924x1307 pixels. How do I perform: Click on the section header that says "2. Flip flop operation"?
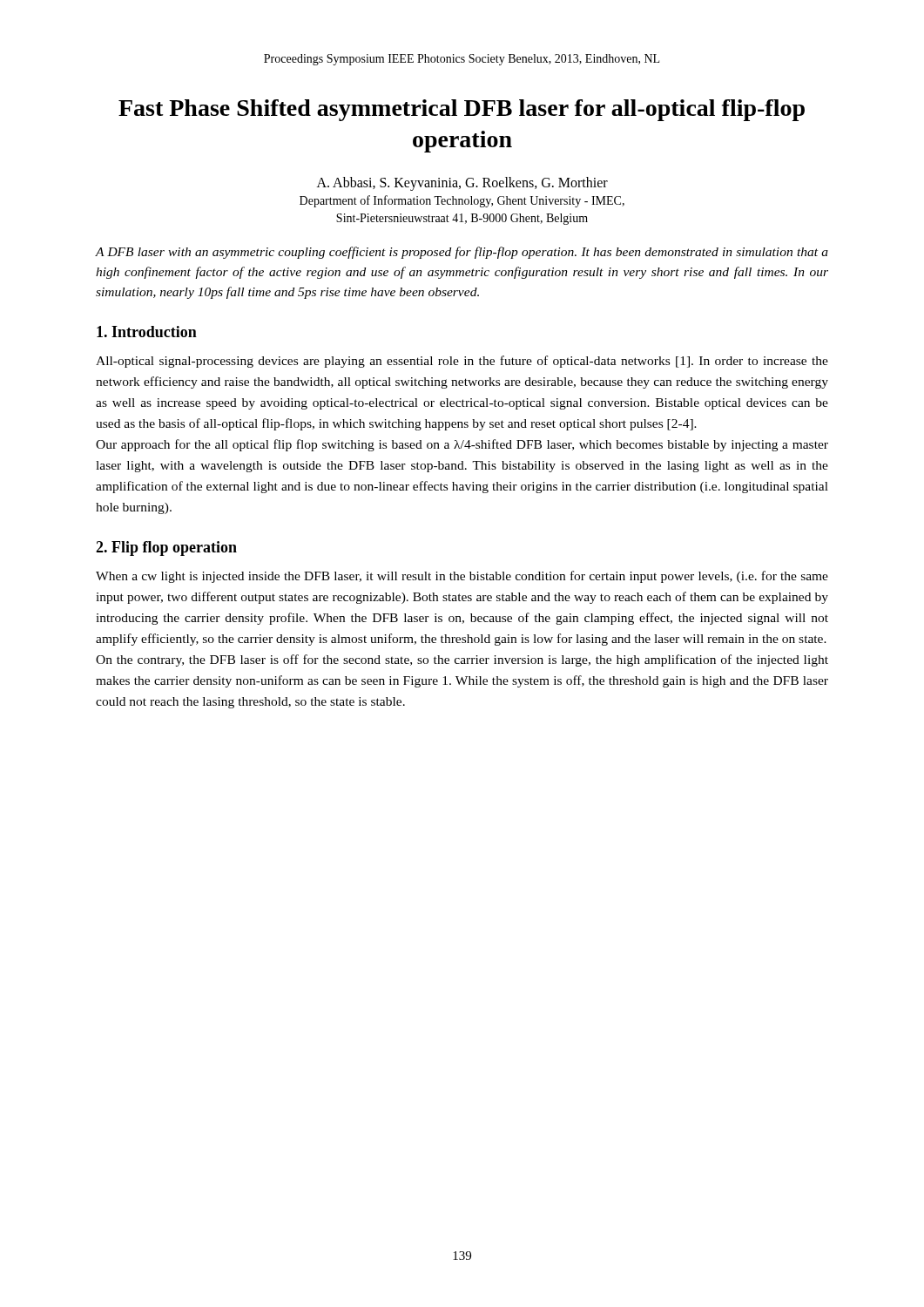166,547
